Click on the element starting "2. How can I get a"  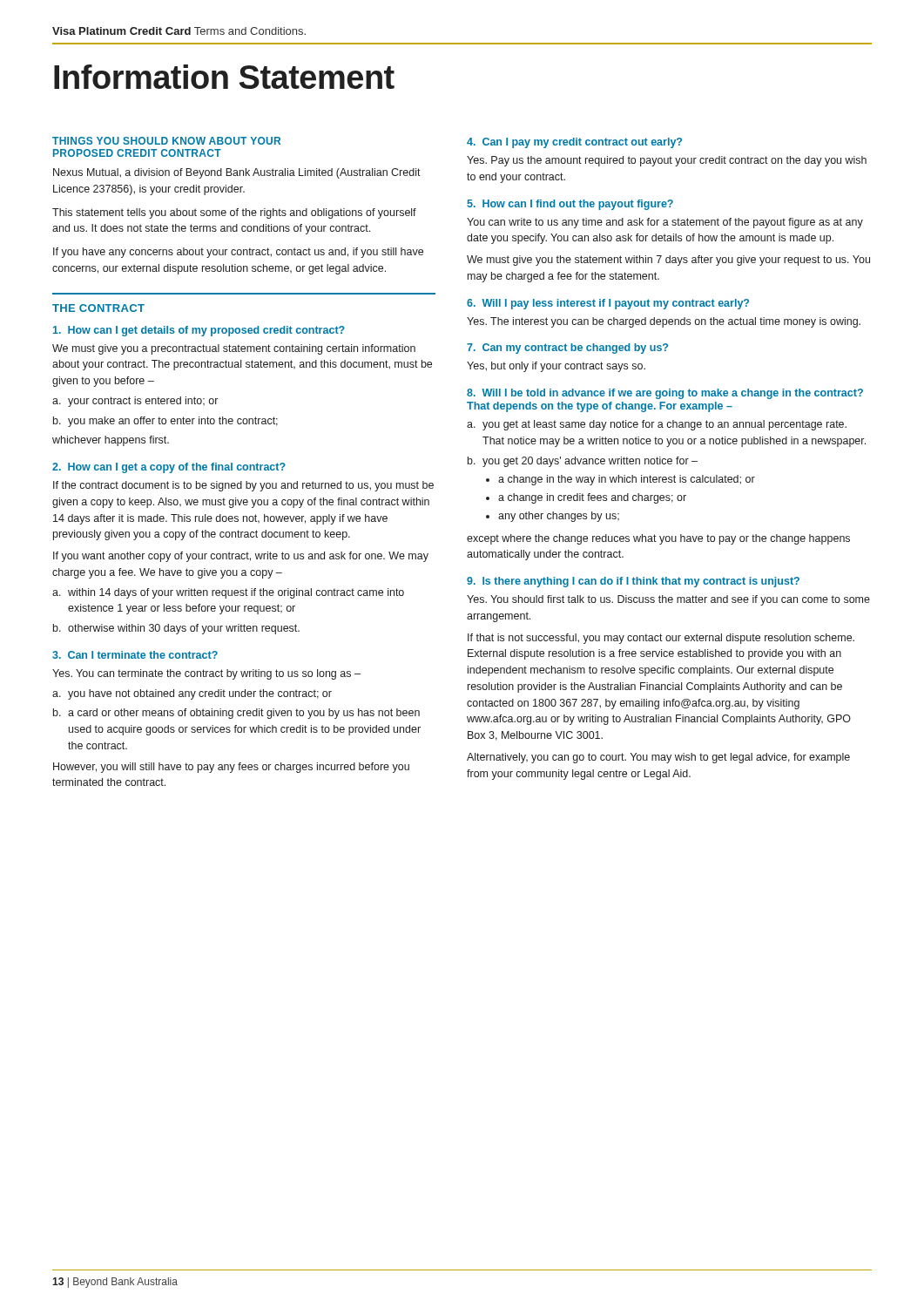[x=244, y=548]
